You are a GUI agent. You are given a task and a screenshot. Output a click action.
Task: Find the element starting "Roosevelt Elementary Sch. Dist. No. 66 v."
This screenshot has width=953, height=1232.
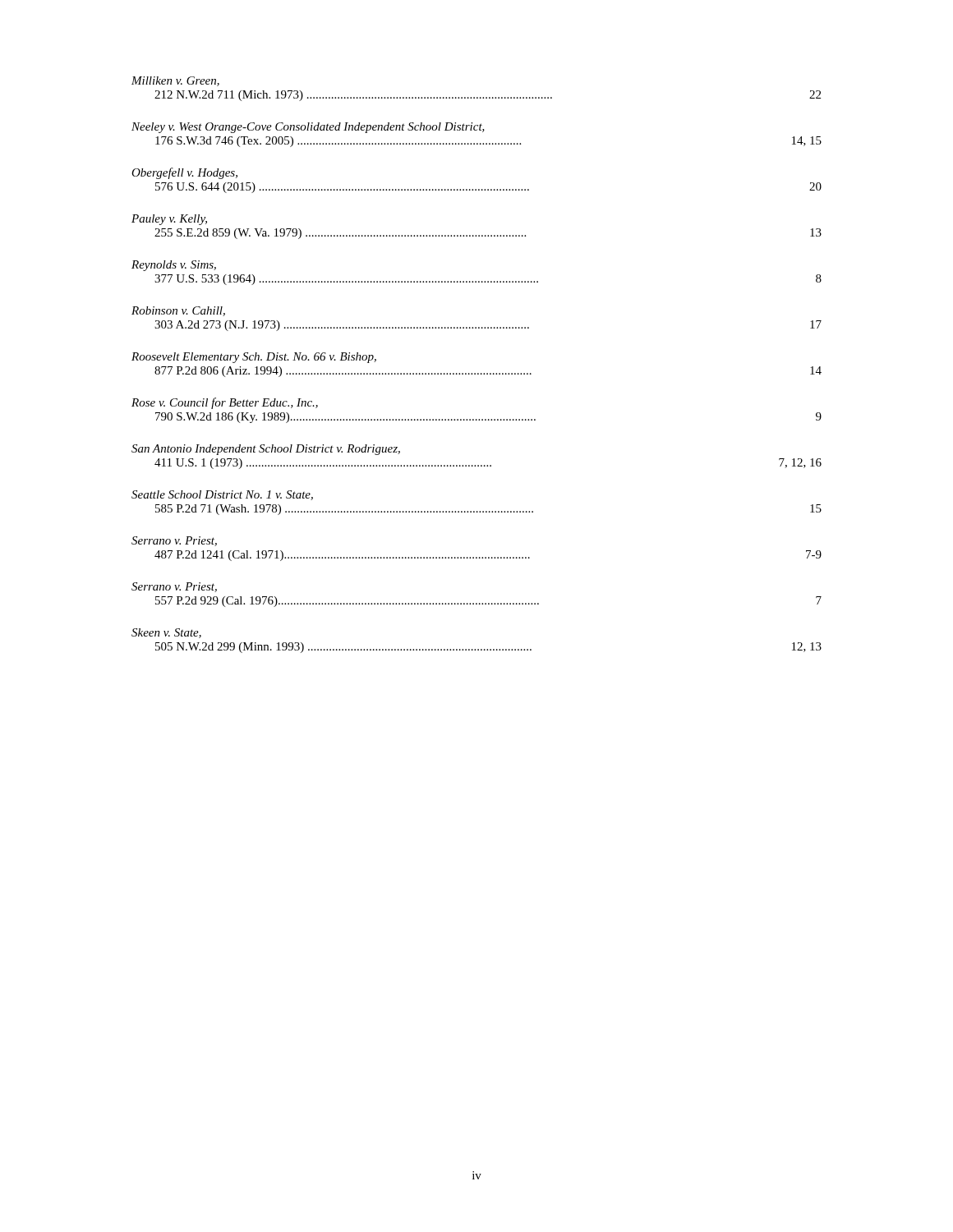coord(476,364)
